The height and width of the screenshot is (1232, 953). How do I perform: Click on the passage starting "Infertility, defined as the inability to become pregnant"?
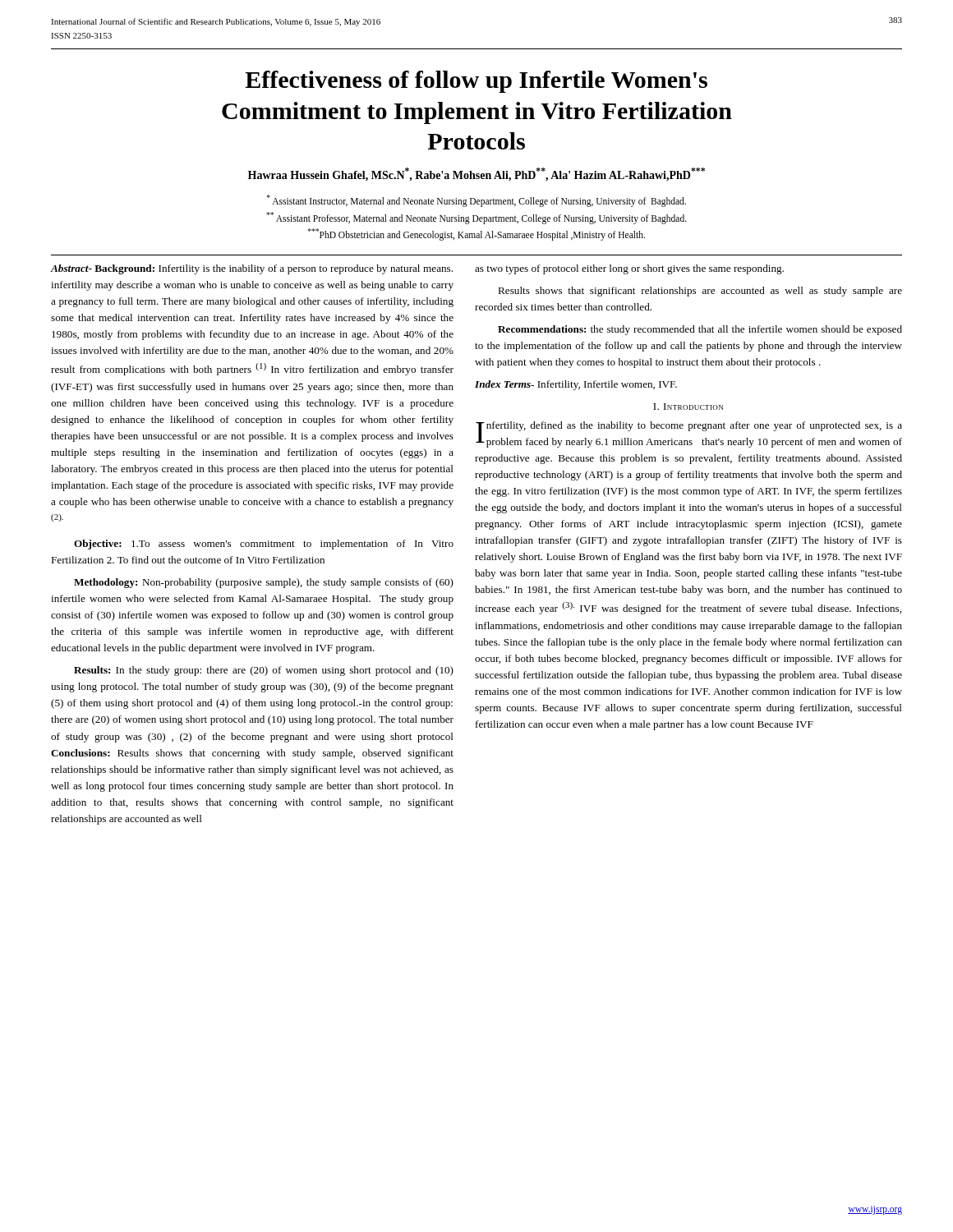[x=688, y=575]
